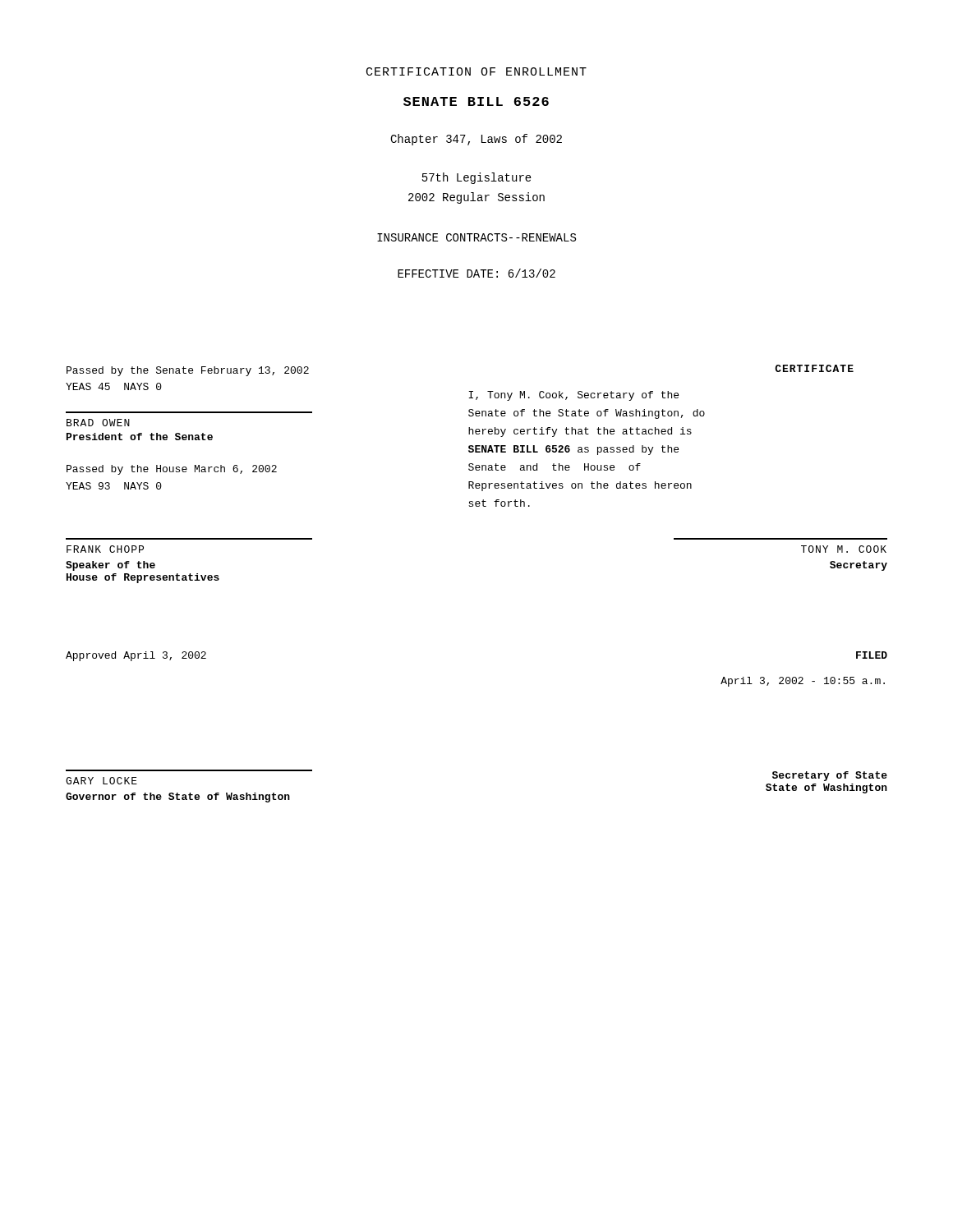Click on the text block starting "TONY M. COOK"

844,550
